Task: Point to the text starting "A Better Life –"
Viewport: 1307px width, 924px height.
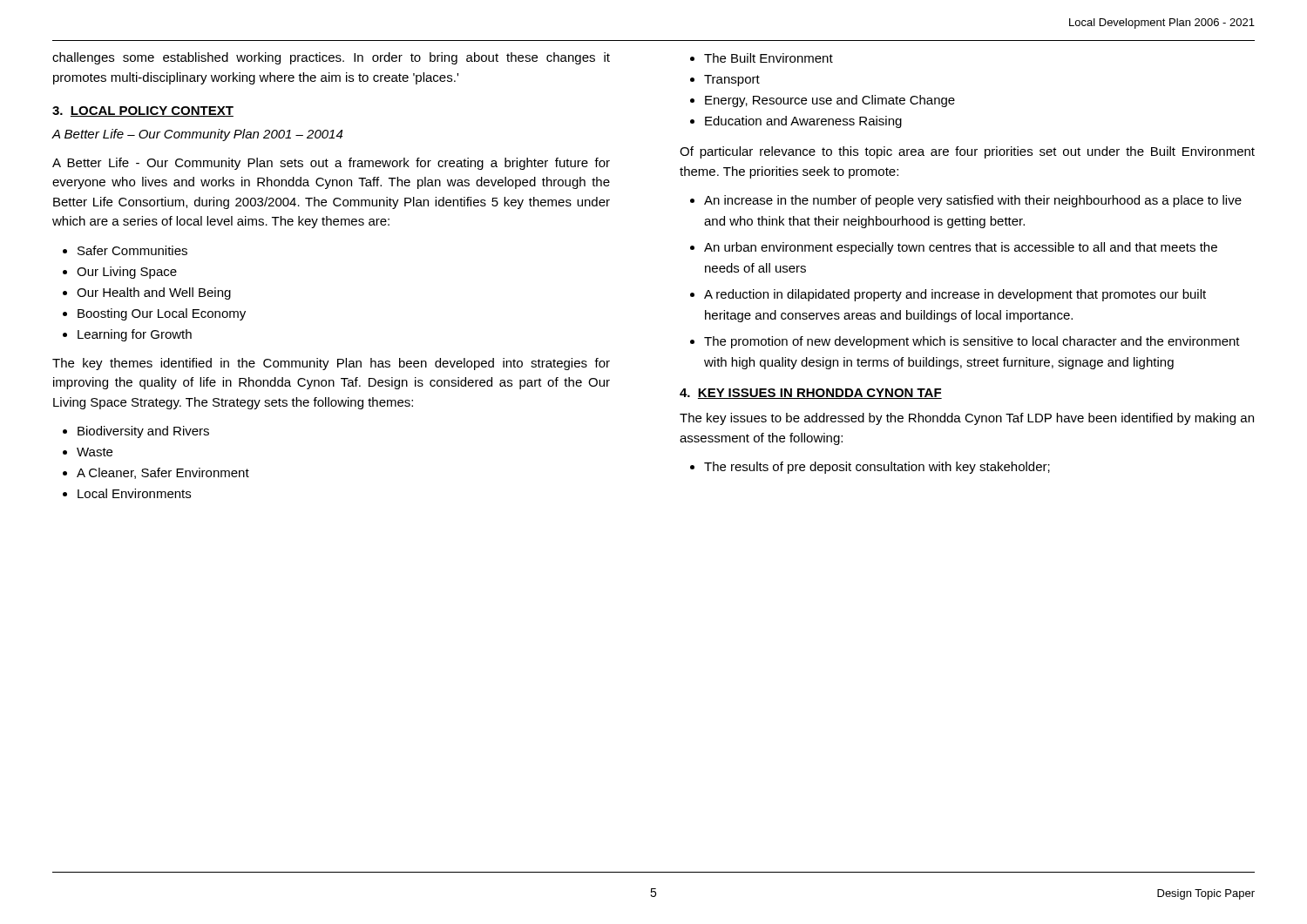Action: (x=331, y=134)
